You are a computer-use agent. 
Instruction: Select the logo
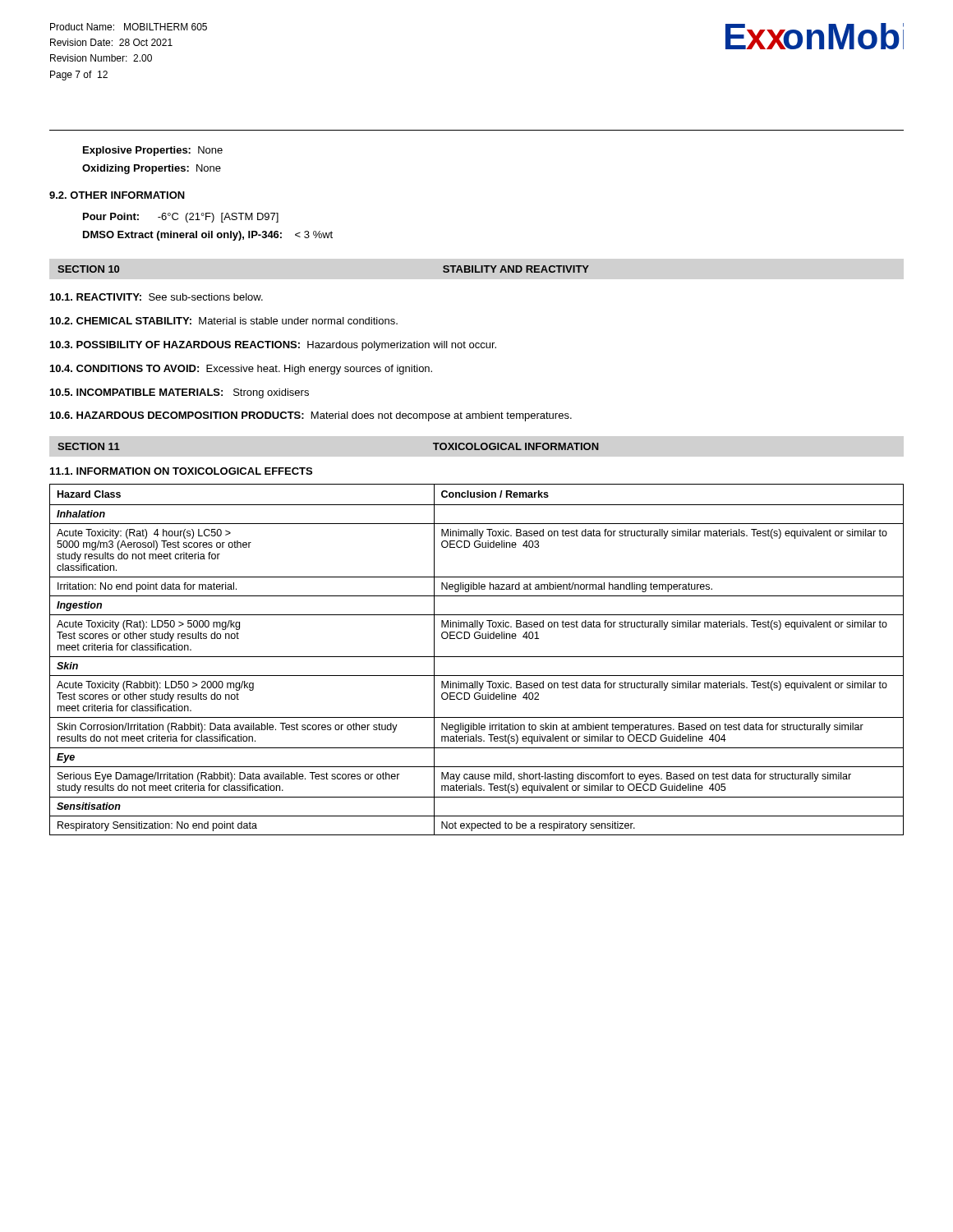tap(813, 39)
